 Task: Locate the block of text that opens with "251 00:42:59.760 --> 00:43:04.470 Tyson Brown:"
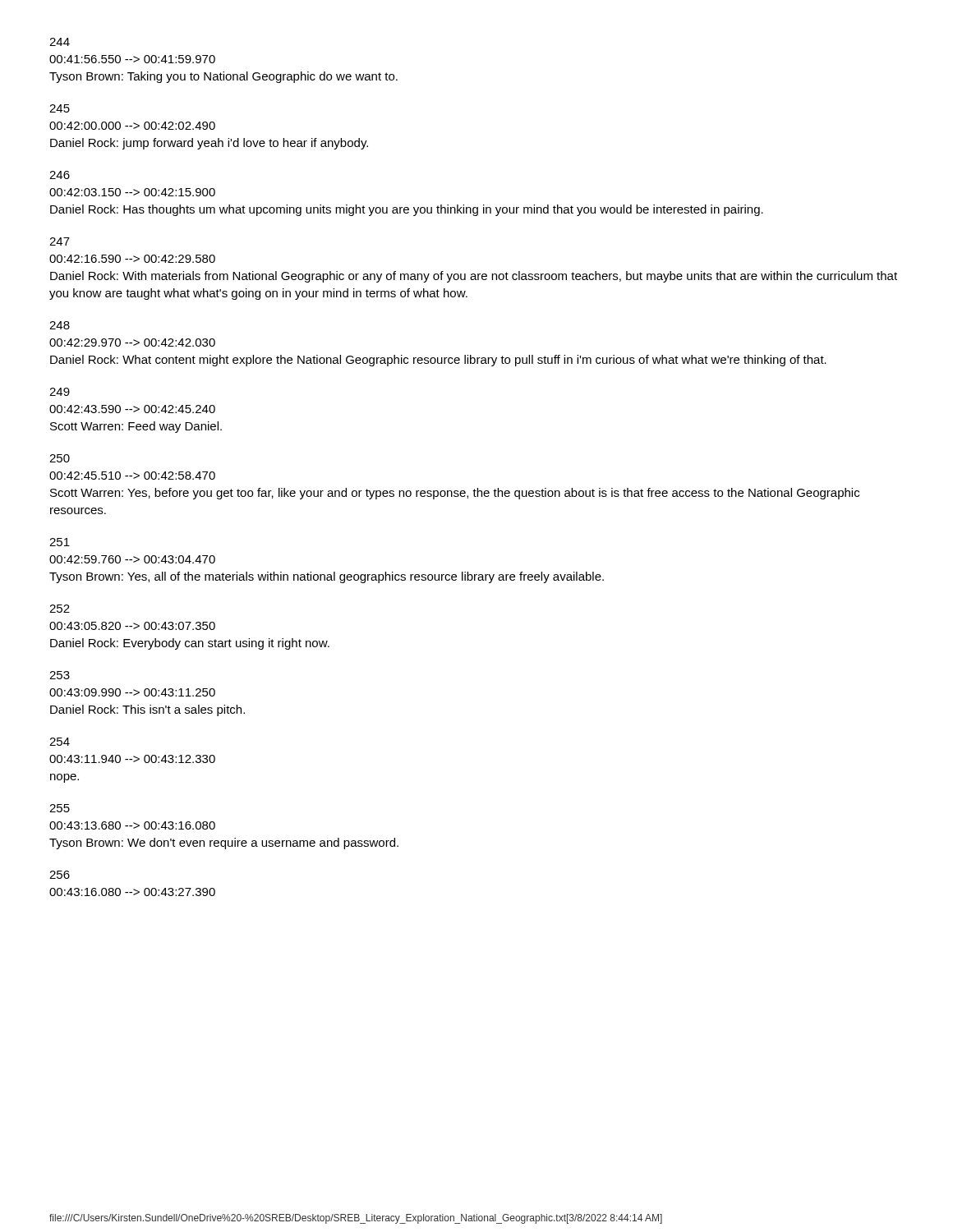tap(60, 542)
